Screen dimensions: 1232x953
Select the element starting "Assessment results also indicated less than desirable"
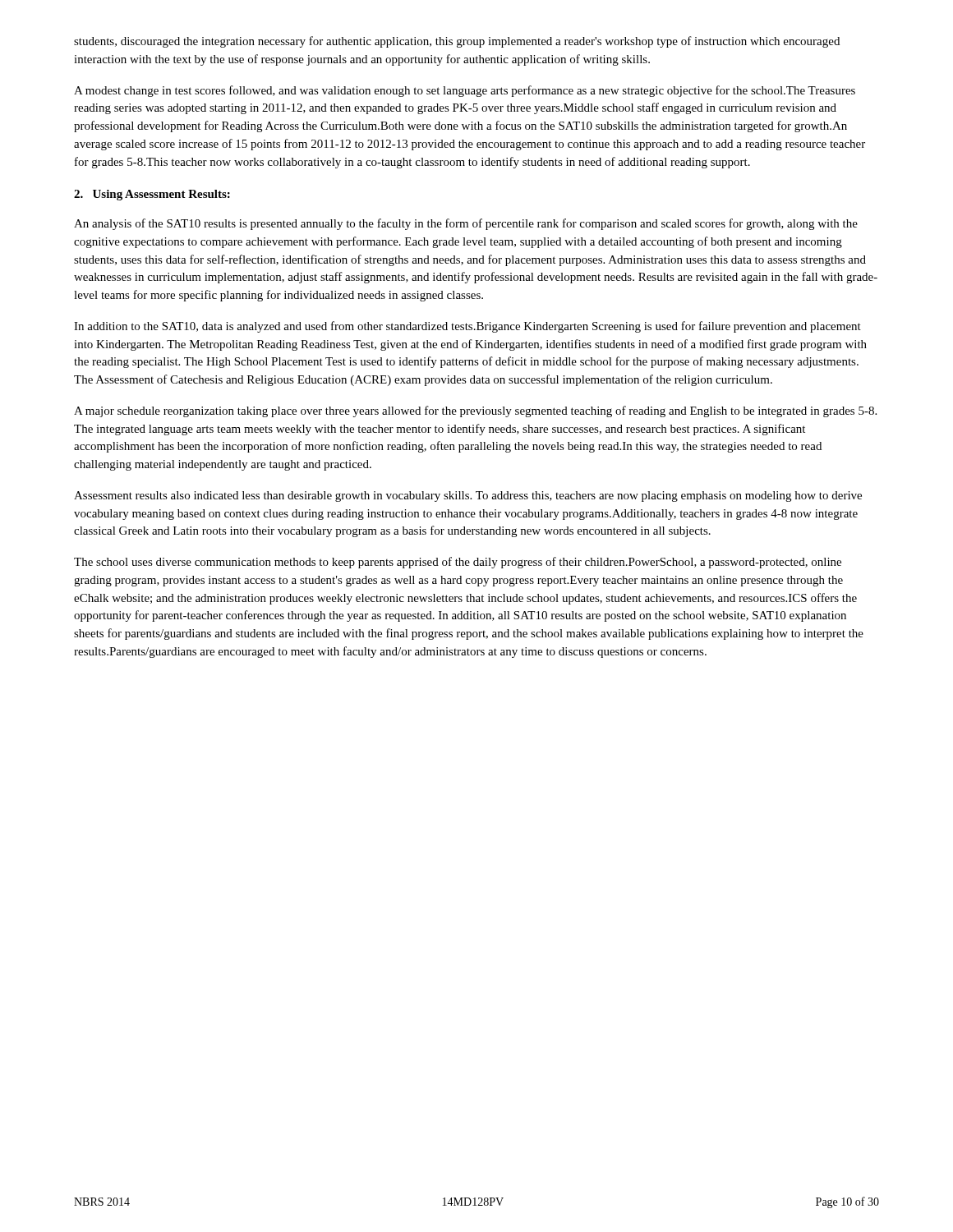(x=468, y=513)
